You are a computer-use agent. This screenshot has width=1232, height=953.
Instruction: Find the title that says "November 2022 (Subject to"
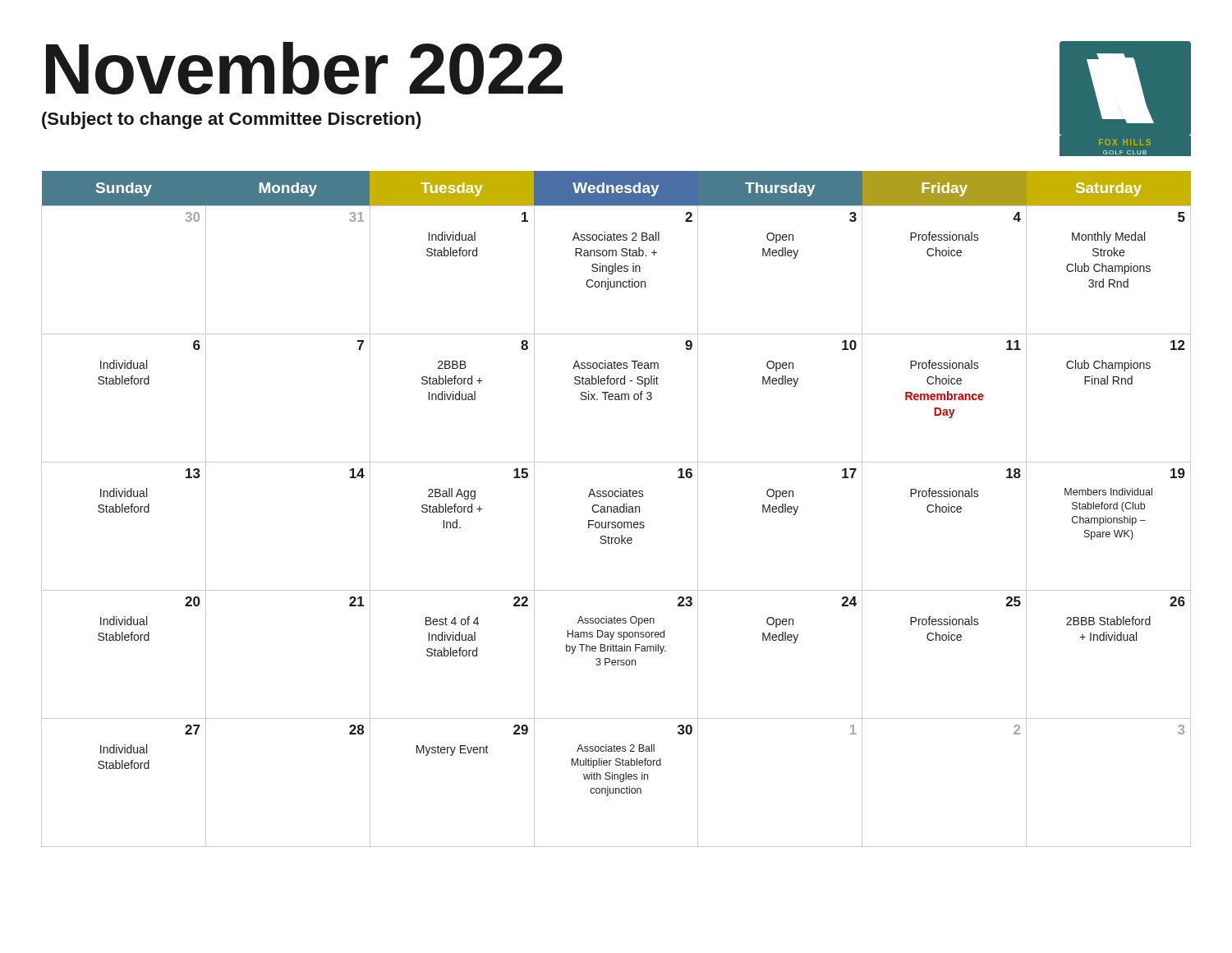point(303,81)
